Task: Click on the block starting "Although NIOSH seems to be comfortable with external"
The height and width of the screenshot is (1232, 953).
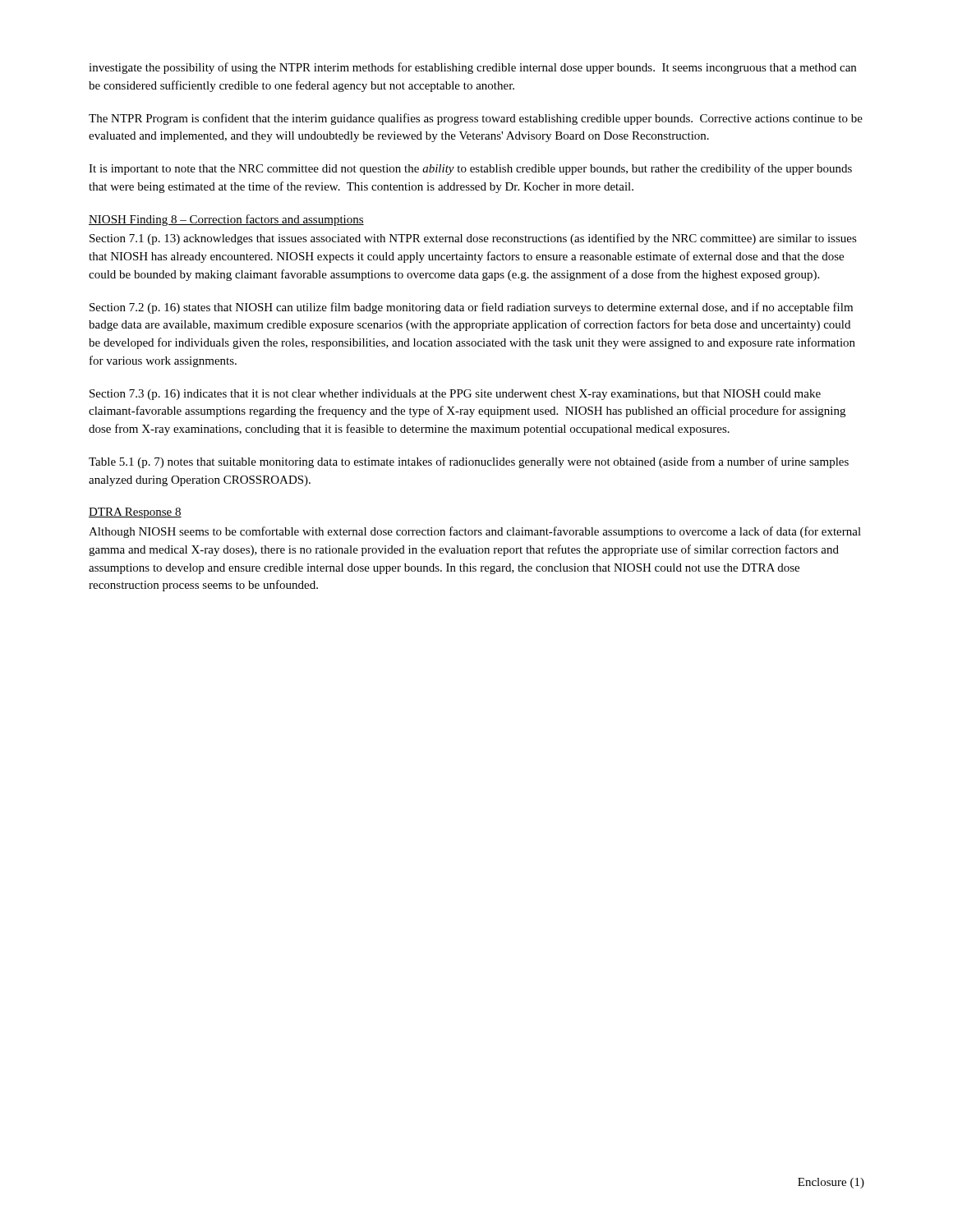Action: pos(475,558)
